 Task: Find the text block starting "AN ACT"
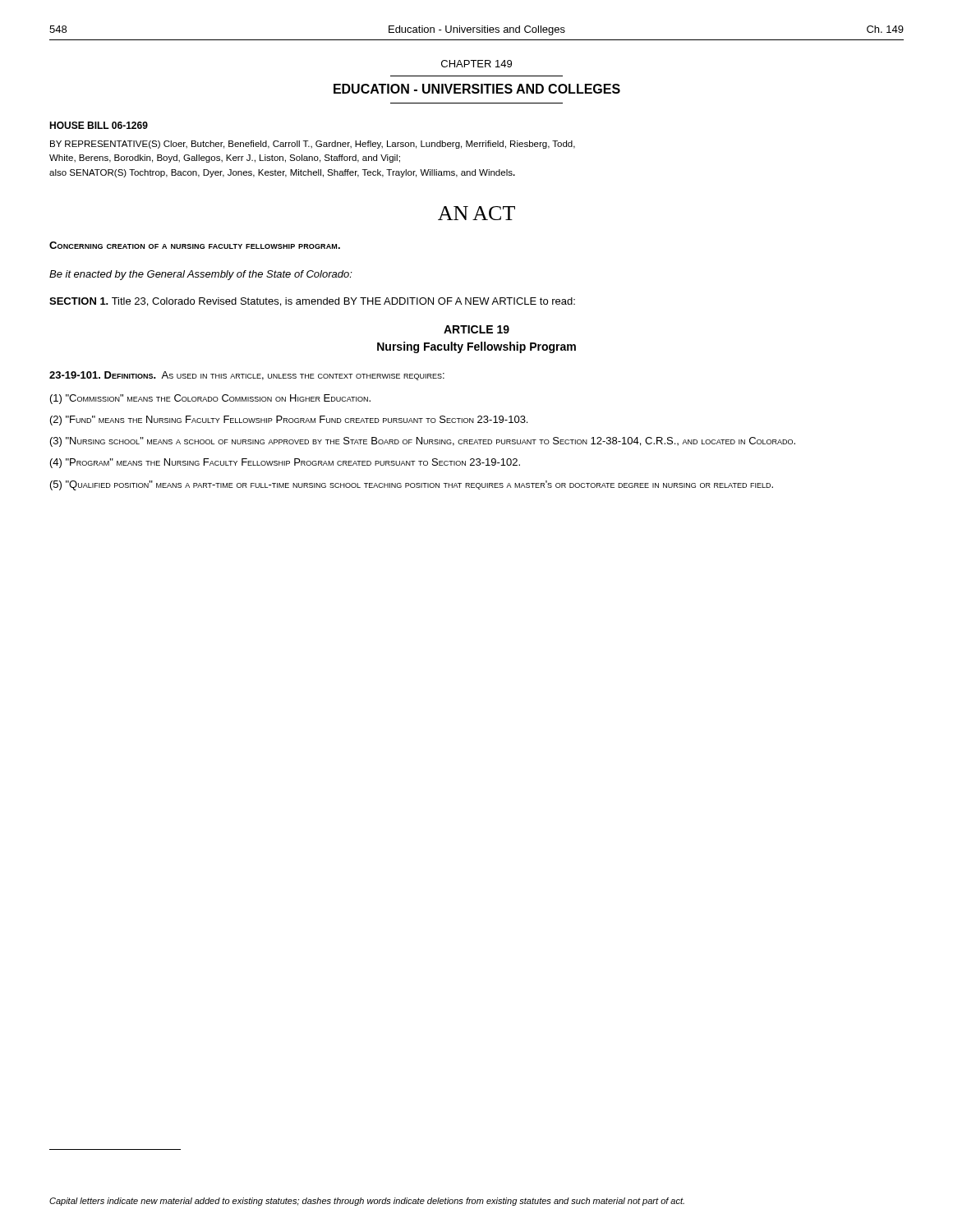pyautogui.click(x=476, y=213)
